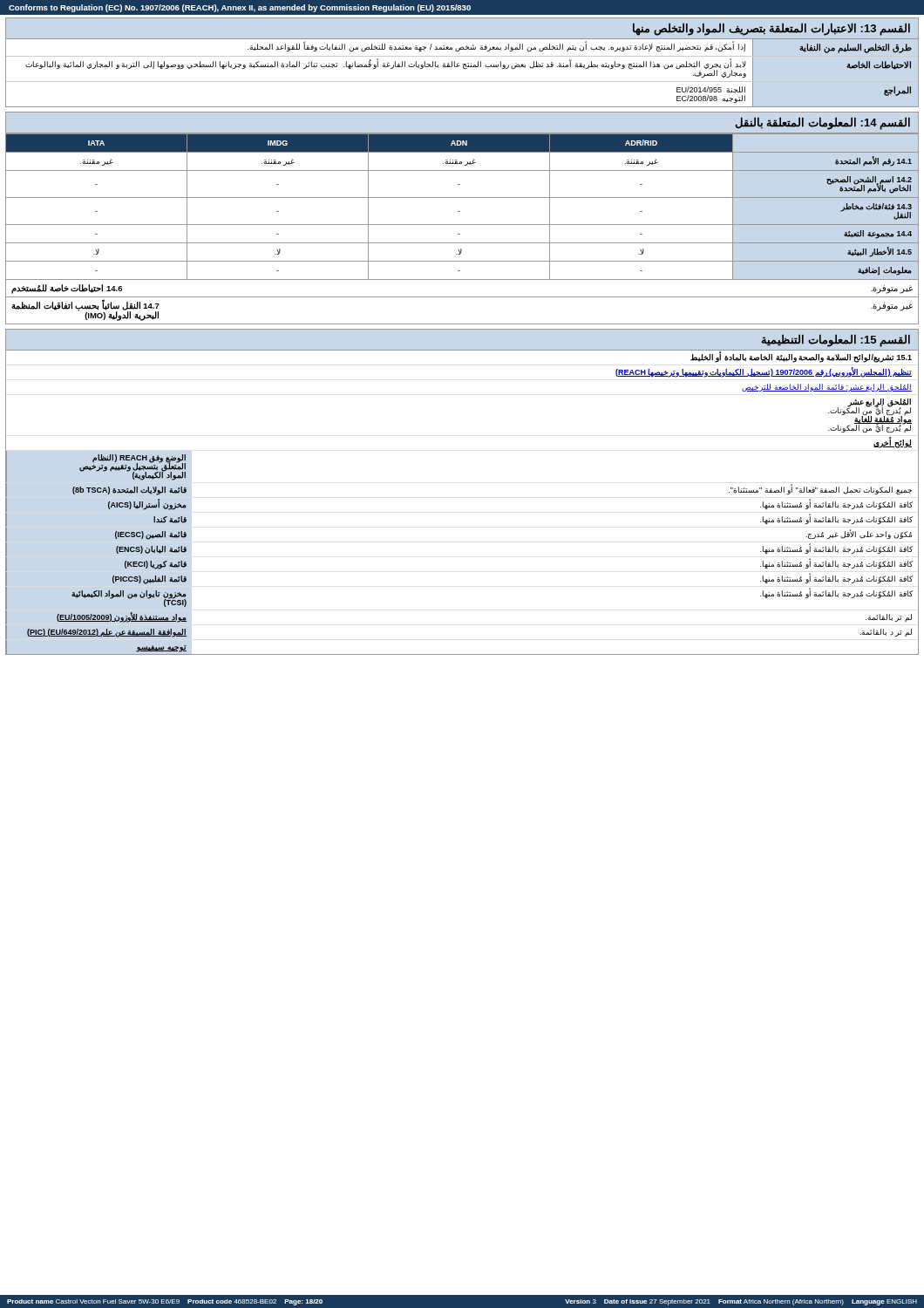The height and width of the screenshot is (1308, 924).
Task: Select the section header with the text "القسم 13: الاعتبارات المتعلقة بتصريف المواد والتخلص"
Action: click(771, 28)
